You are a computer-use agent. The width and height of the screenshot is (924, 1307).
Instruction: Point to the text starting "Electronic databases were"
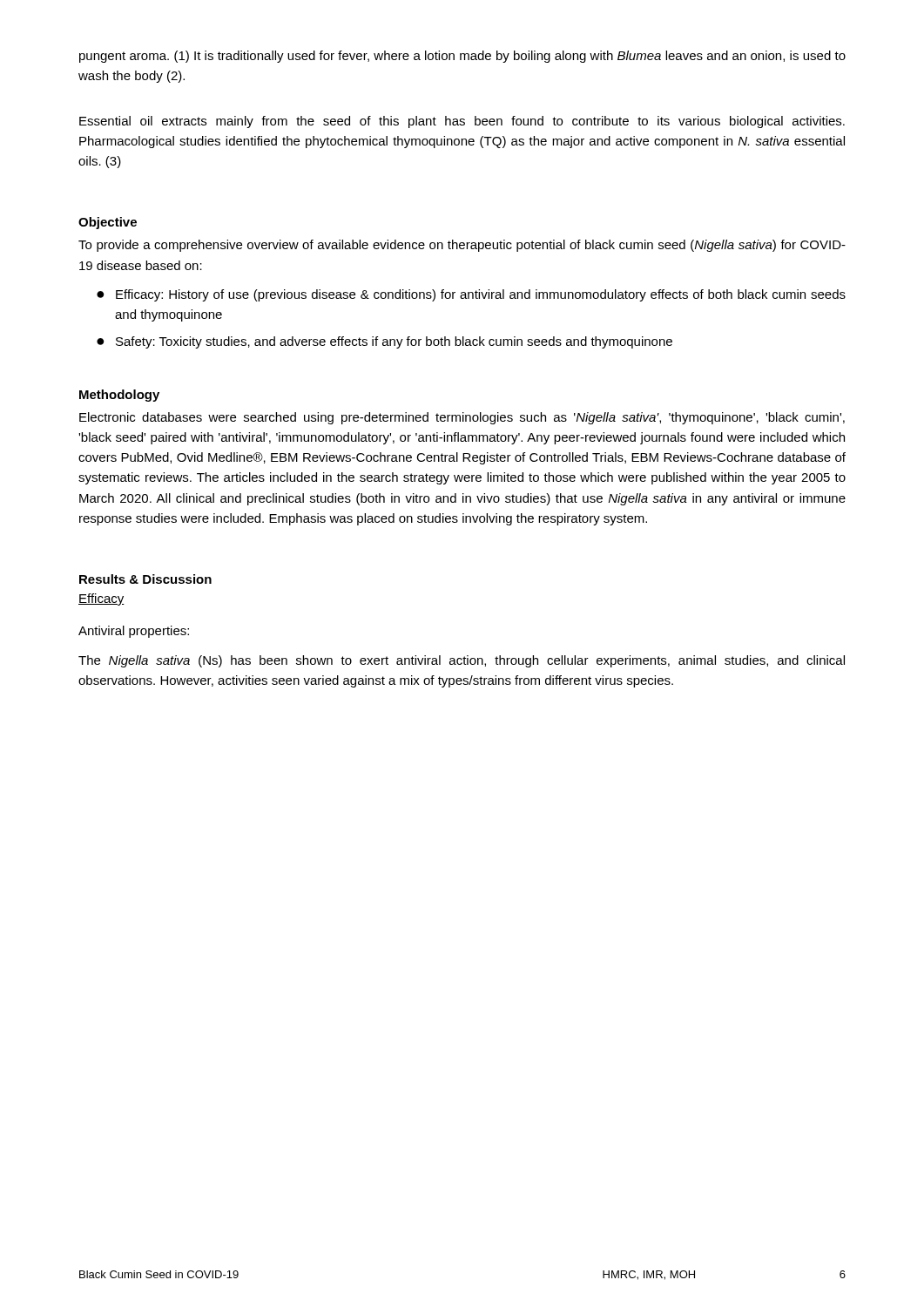(x=462, y=467)
